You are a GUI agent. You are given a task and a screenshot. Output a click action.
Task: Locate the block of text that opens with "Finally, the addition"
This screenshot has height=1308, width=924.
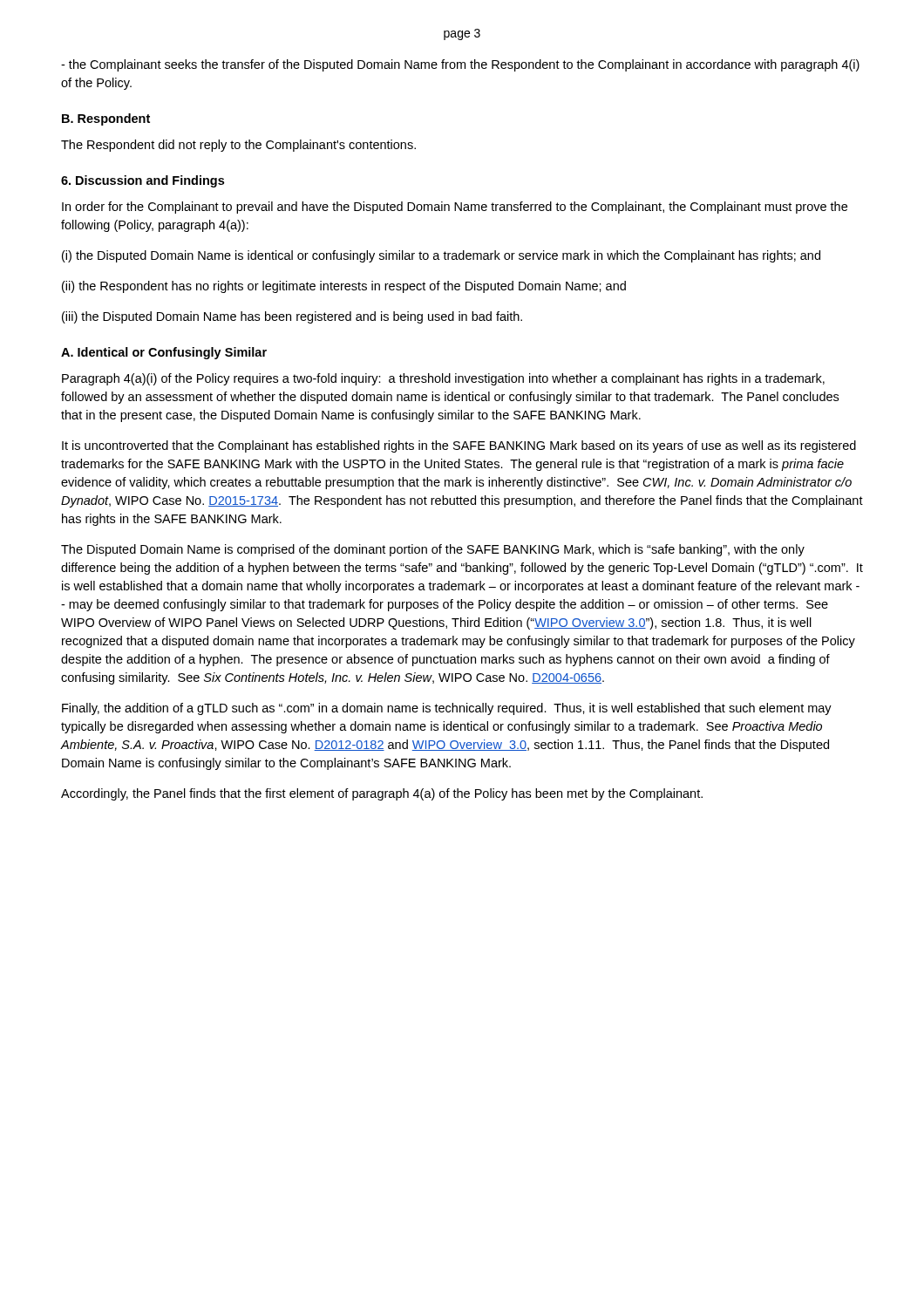[446, 736]
